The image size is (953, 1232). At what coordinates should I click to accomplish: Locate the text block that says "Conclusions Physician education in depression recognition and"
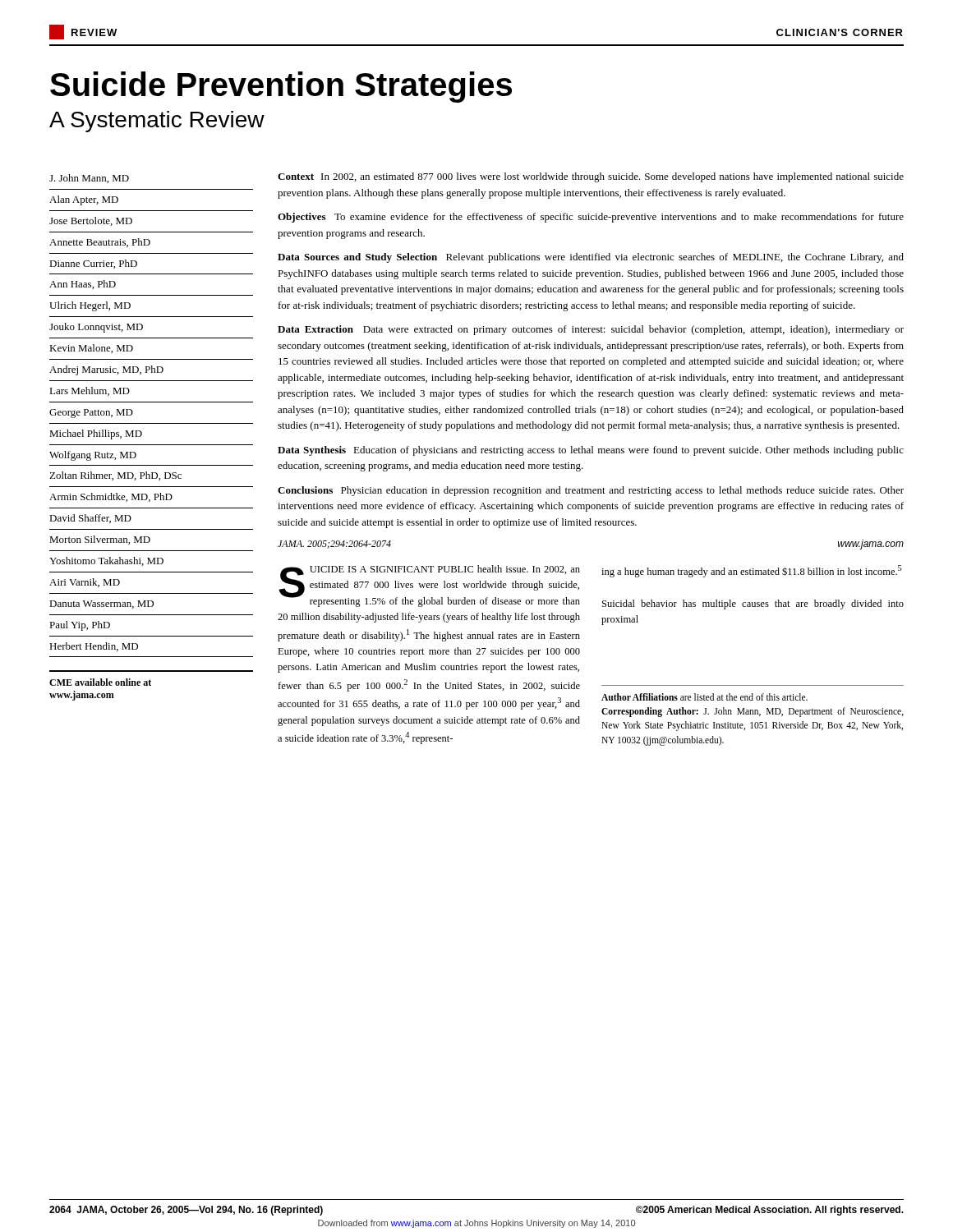point(591,505)
